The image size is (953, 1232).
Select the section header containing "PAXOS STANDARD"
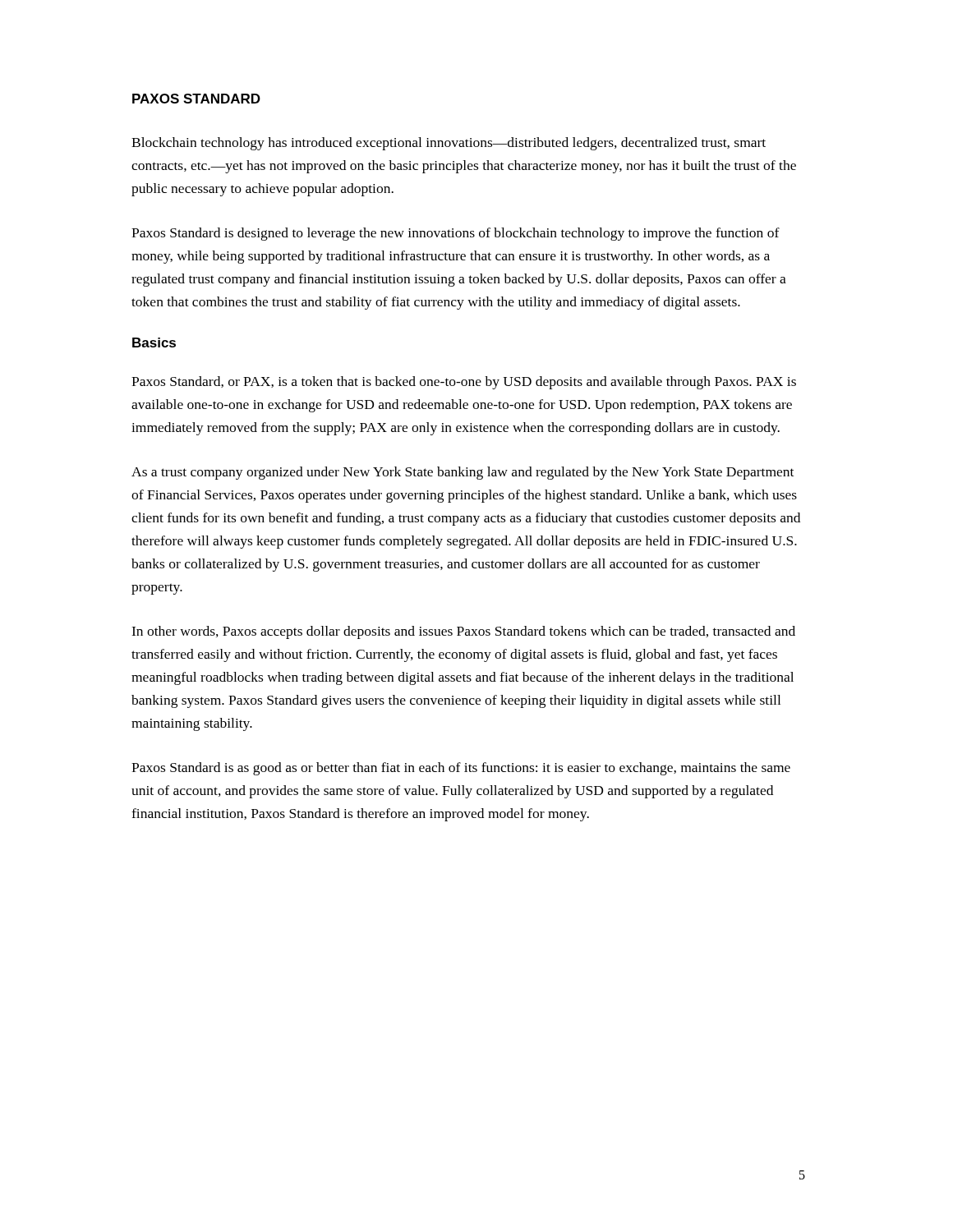coord(196,99)
